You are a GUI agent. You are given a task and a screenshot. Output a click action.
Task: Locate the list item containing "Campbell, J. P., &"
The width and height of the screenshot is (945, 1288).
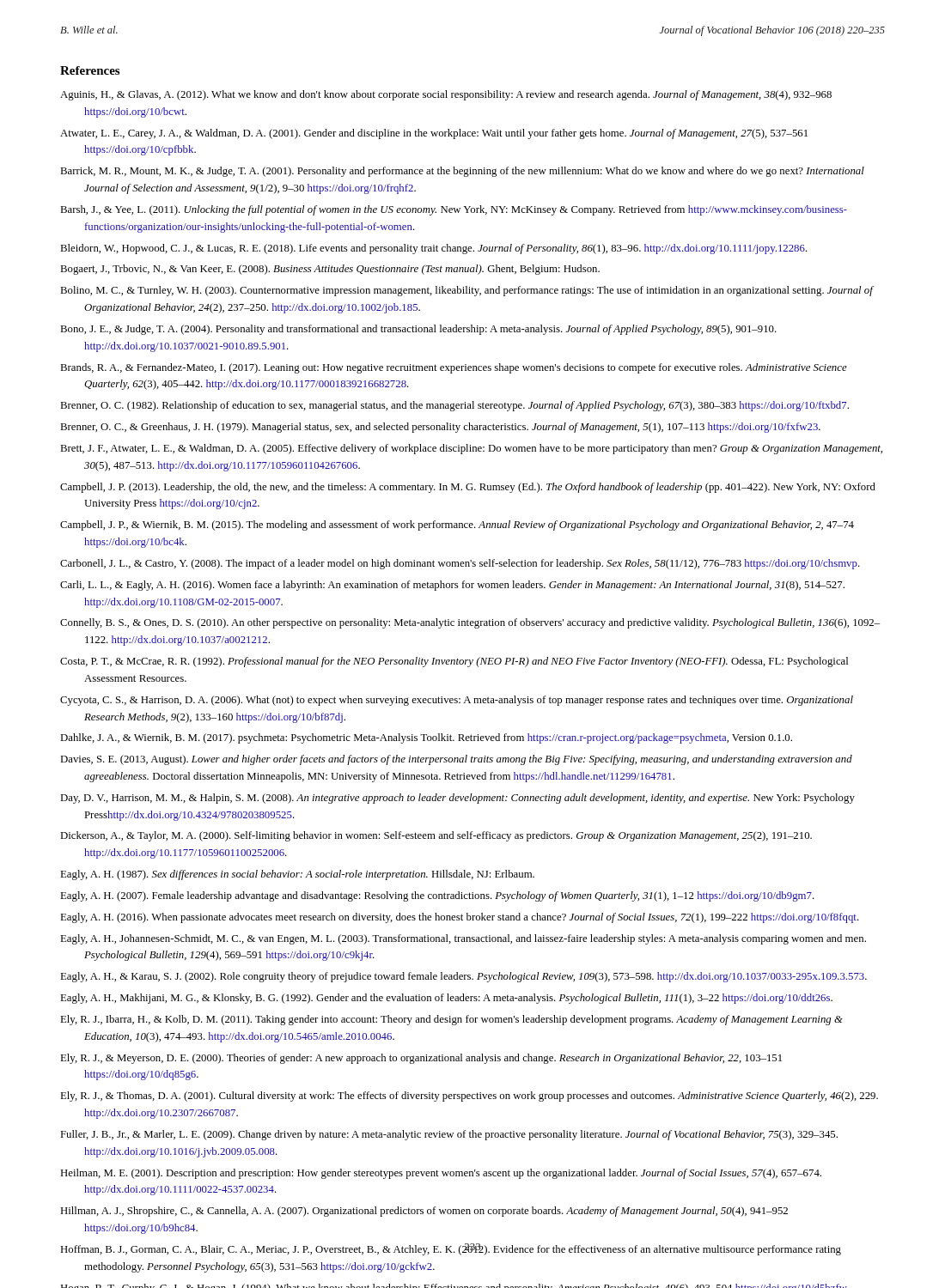pyautogui.click(x=457, y=533)
